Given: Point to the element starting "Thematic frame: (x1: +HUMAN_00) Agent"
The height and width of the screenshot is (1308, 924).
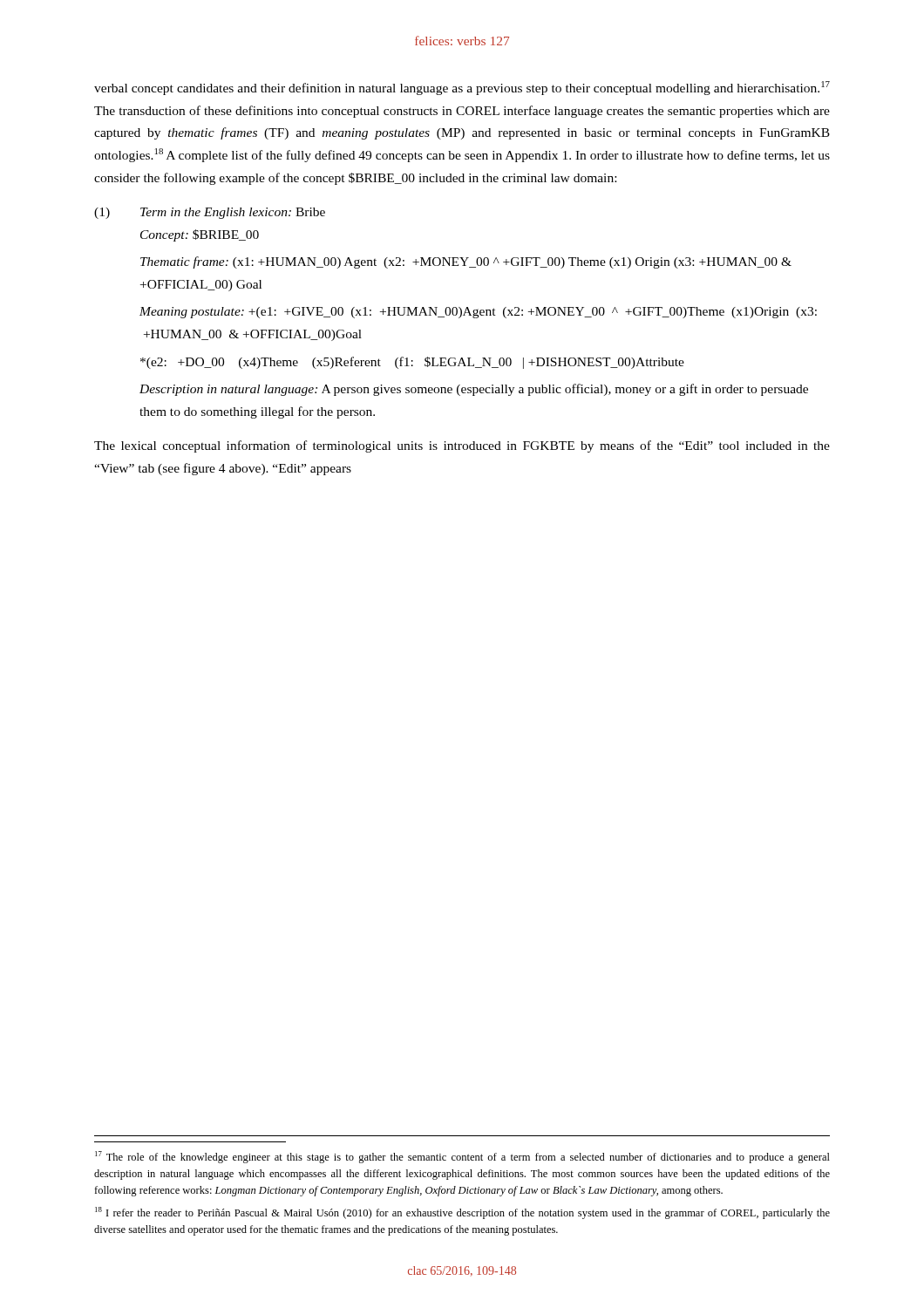Looking at the screenshot, I should point(465,273).
